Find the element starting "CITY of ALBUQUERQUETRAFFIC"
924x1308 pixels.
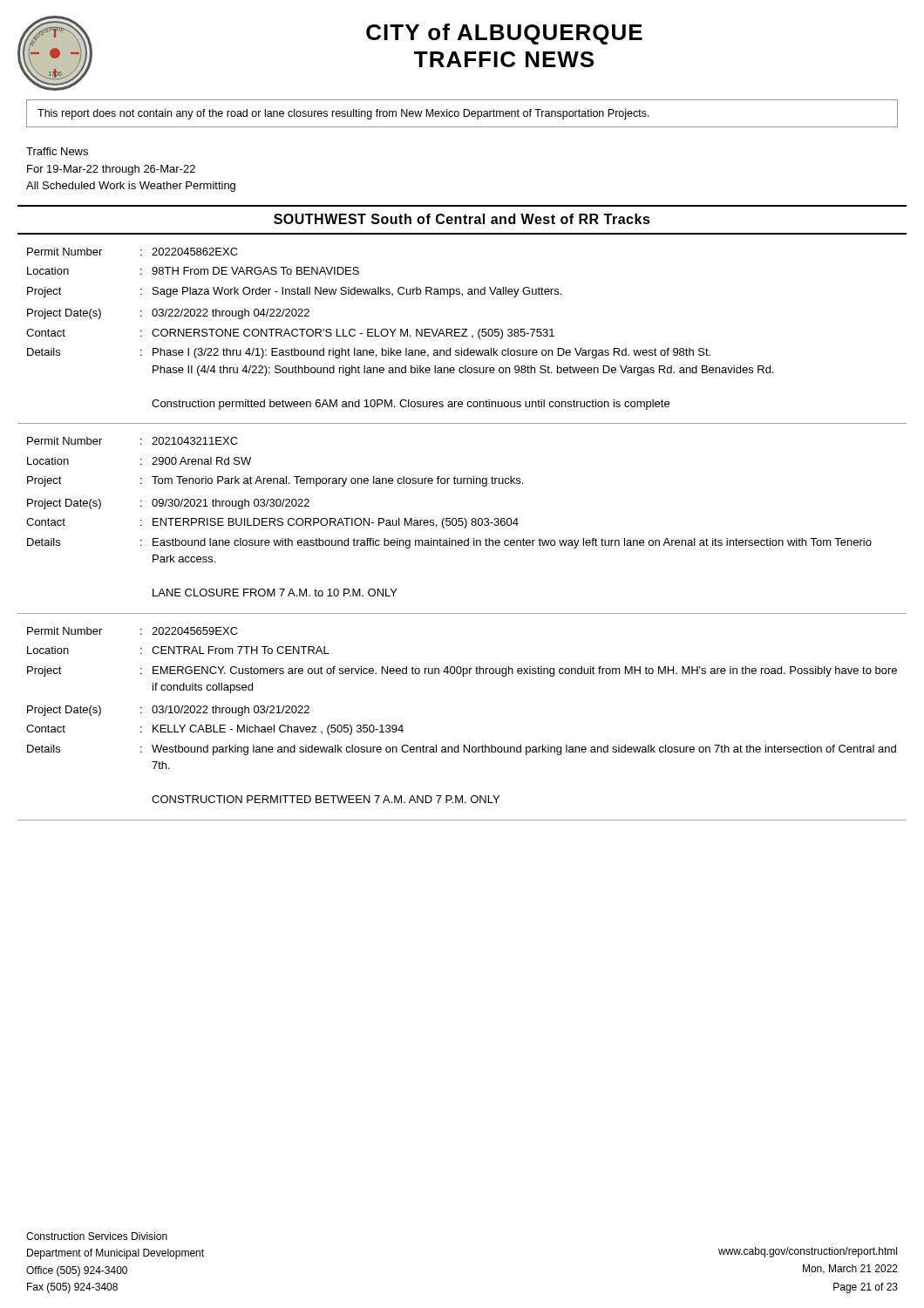(505, 46)
